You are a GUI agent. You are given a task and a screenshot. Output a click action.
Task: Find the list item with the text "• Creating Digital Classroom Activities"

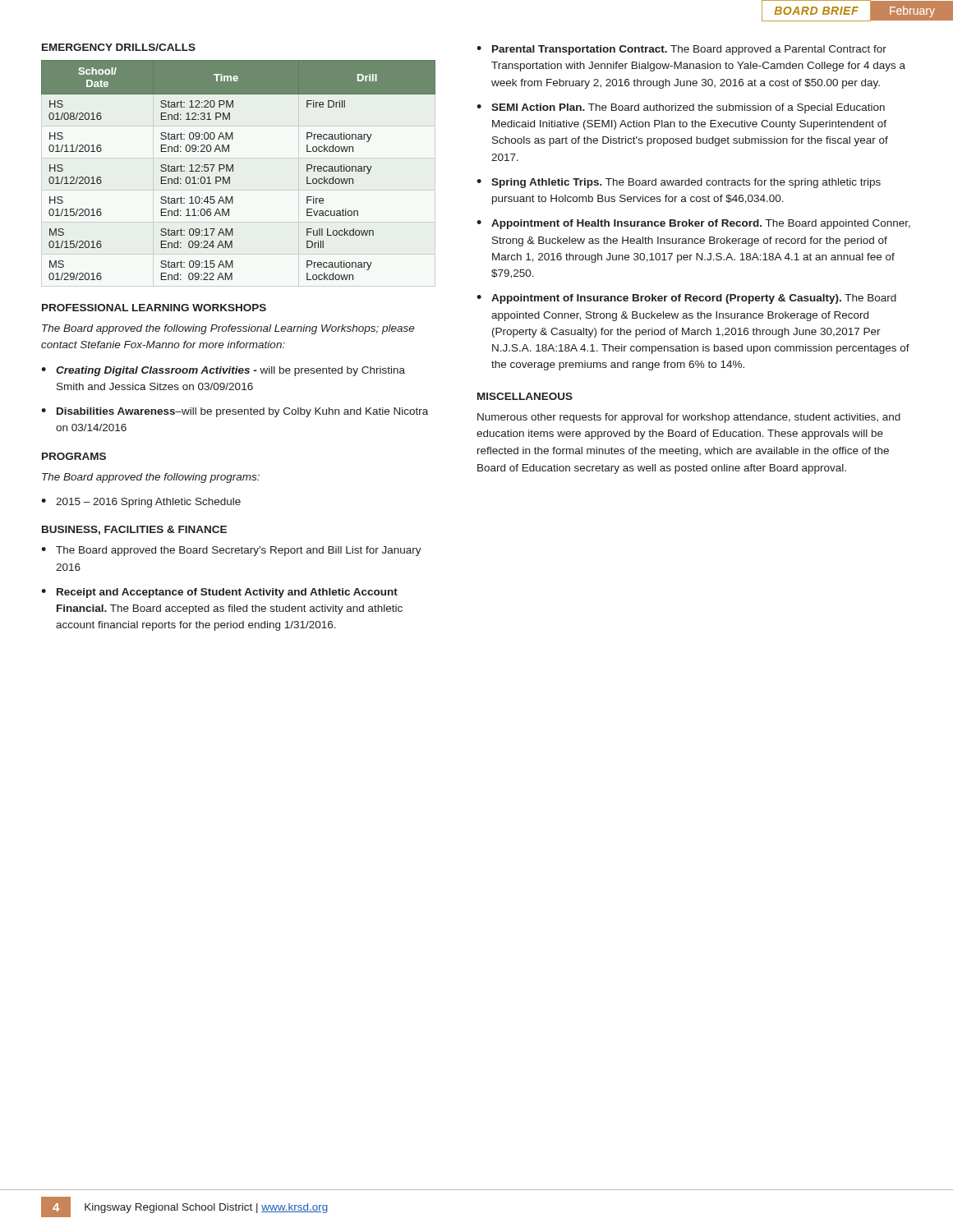coord(238,378)
